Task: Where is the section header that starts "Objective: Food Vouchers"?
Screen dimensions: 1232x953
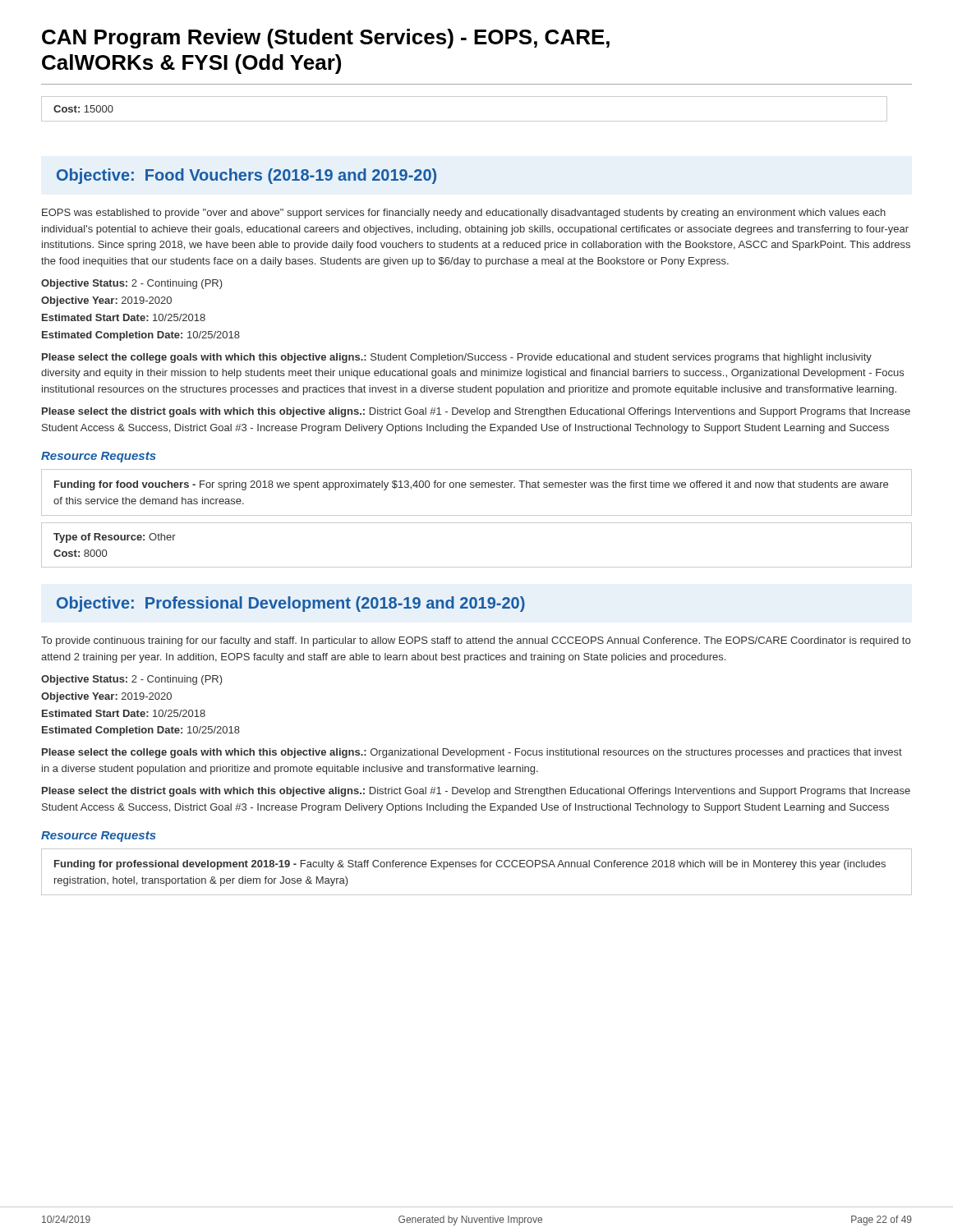Action: coord(247,175)
